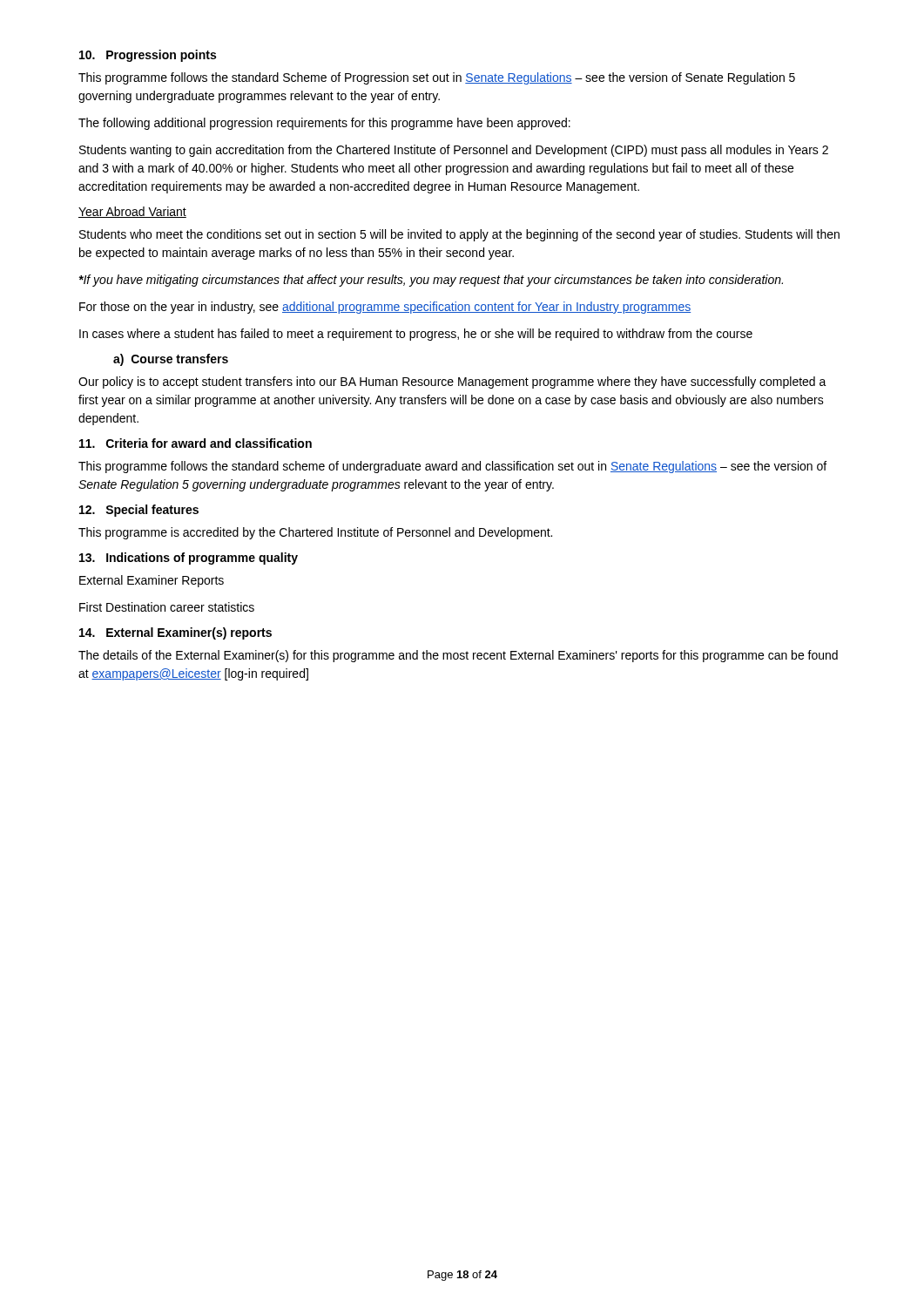This screenshot has width=924, height=1307.
Task: Locate the passage starting "Students who meet the conditions set out in"
Action: point(459,244)
